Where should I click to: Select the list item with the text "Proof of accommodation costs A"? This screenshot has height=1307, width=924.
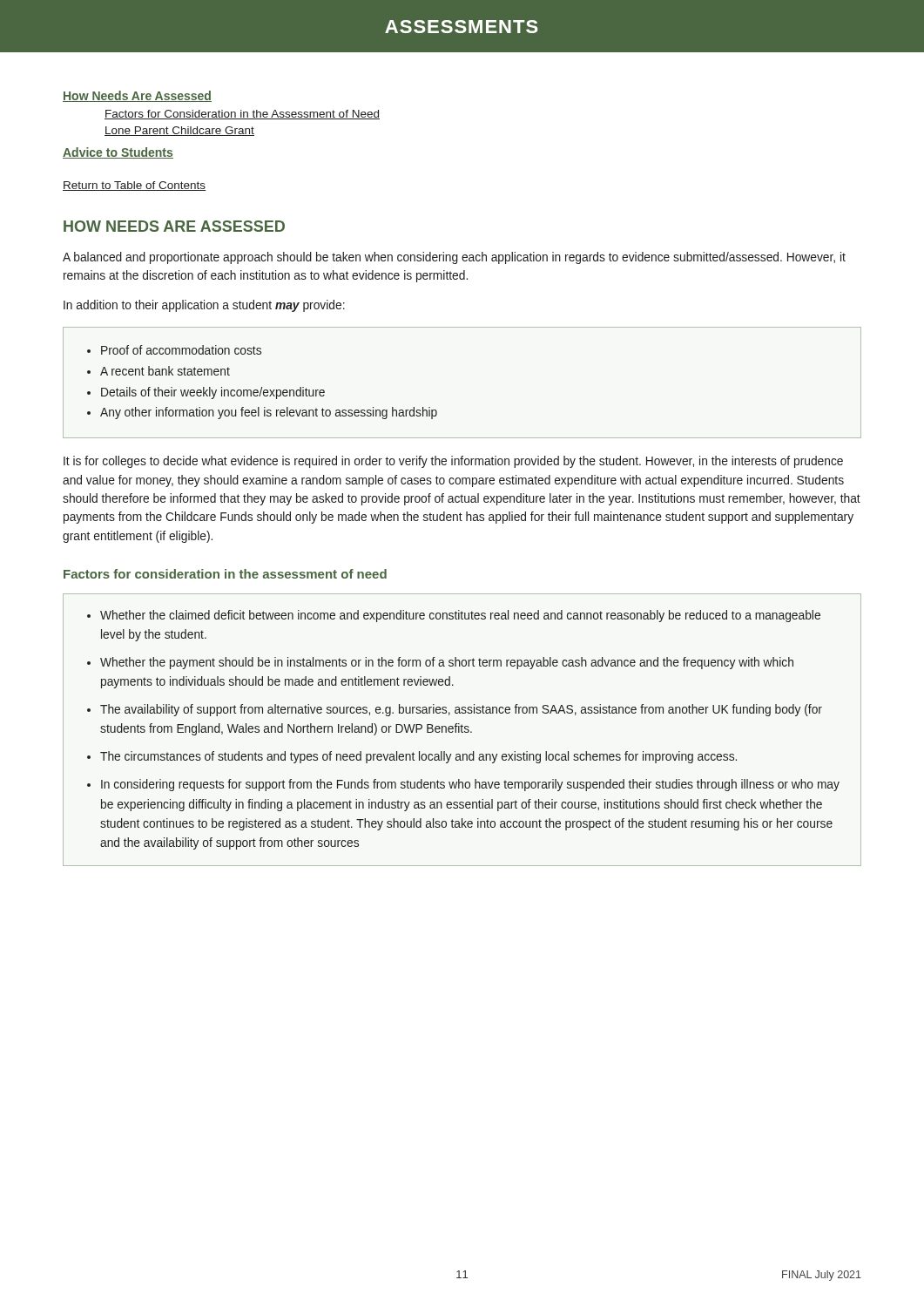point(174,350)
